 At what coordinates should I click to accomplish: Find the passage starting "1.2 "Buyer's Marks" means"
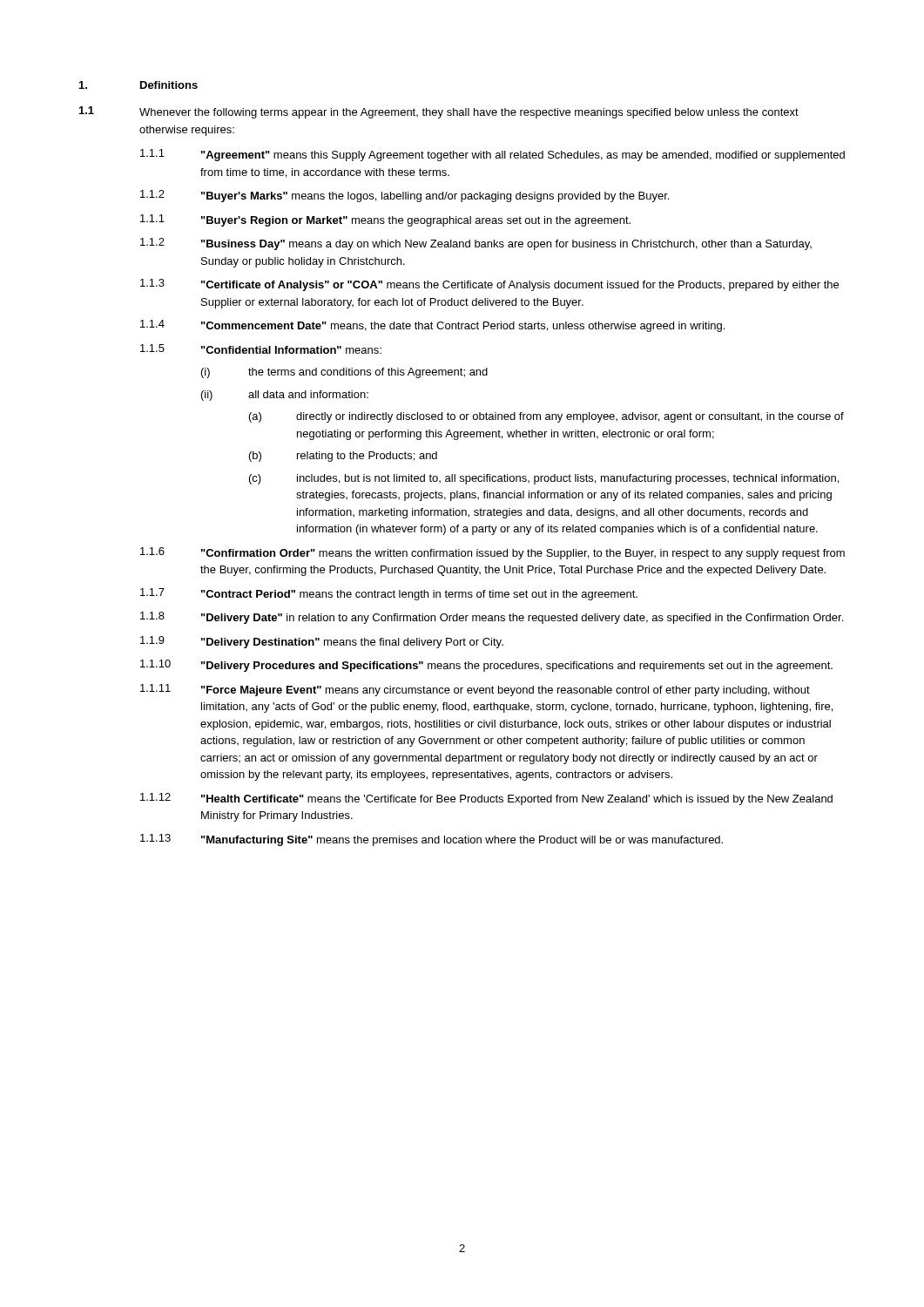pyautogui.click(x=492, y=196)
